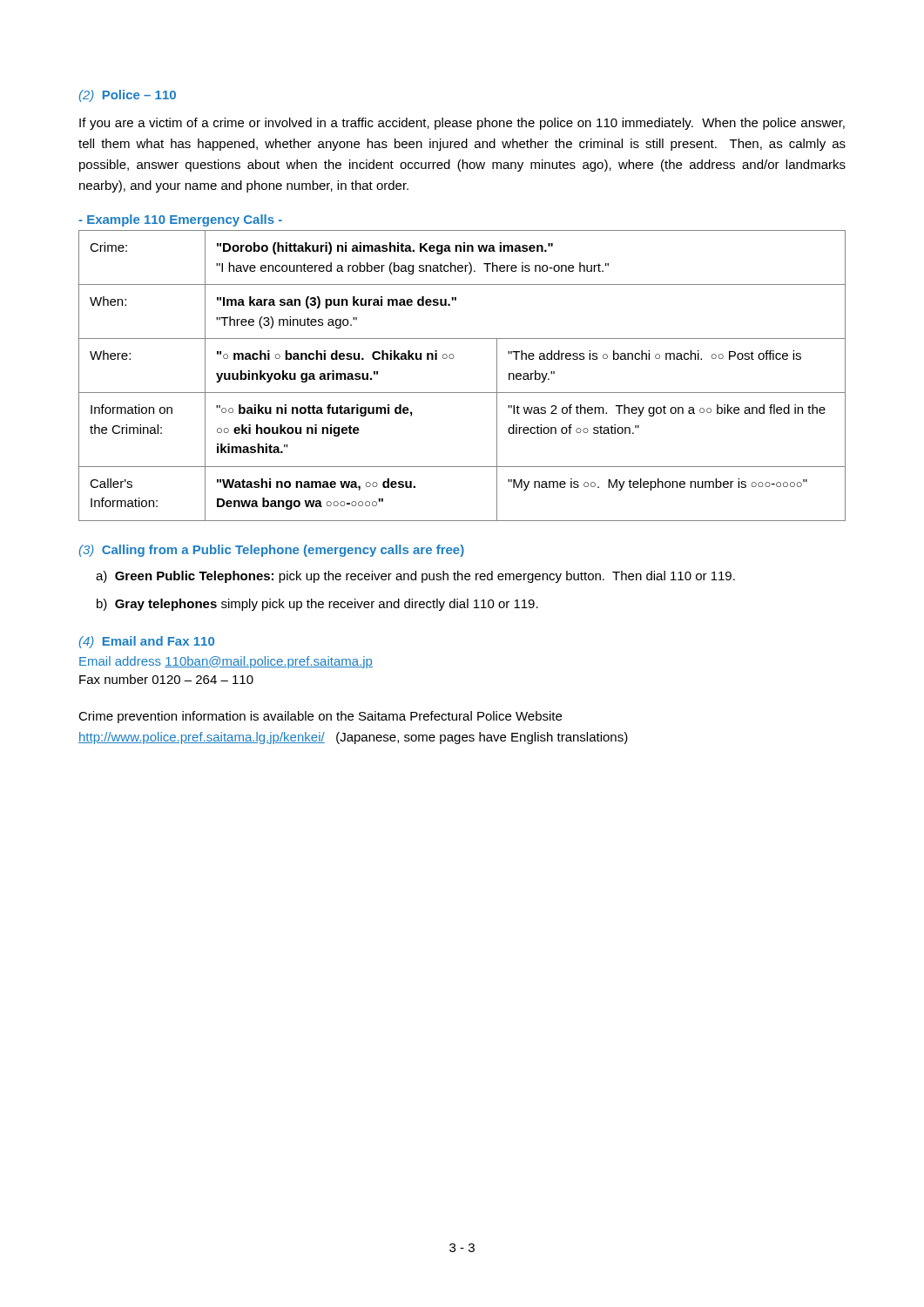This screenshot has height=1307, width=924.
Task: Navigate to the text starting "If you are a victim of"
Action: (462, 154)
